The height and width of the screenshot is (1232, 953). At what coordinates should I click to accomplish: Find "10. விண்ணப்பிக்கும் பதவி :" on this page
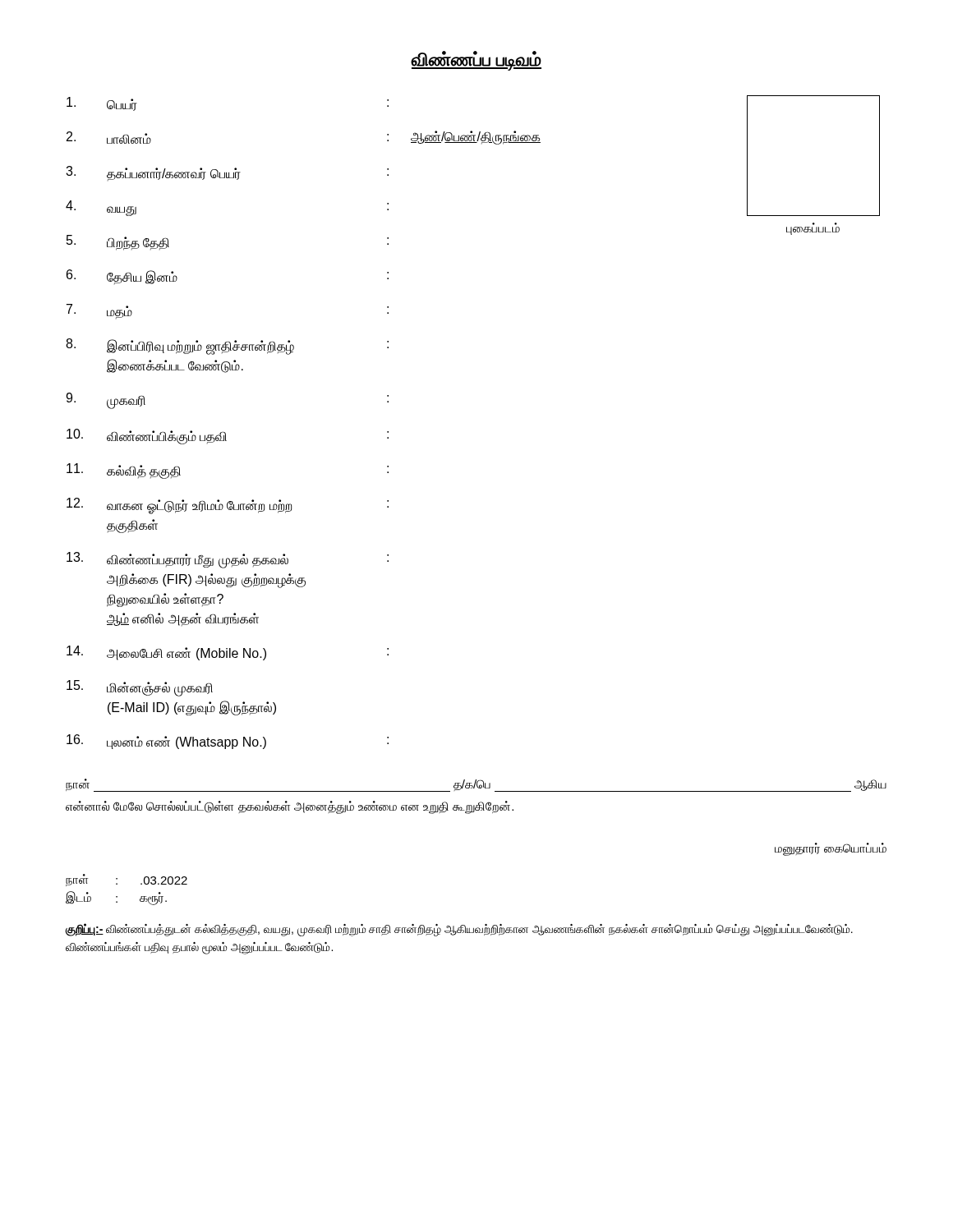coord(228,437)
